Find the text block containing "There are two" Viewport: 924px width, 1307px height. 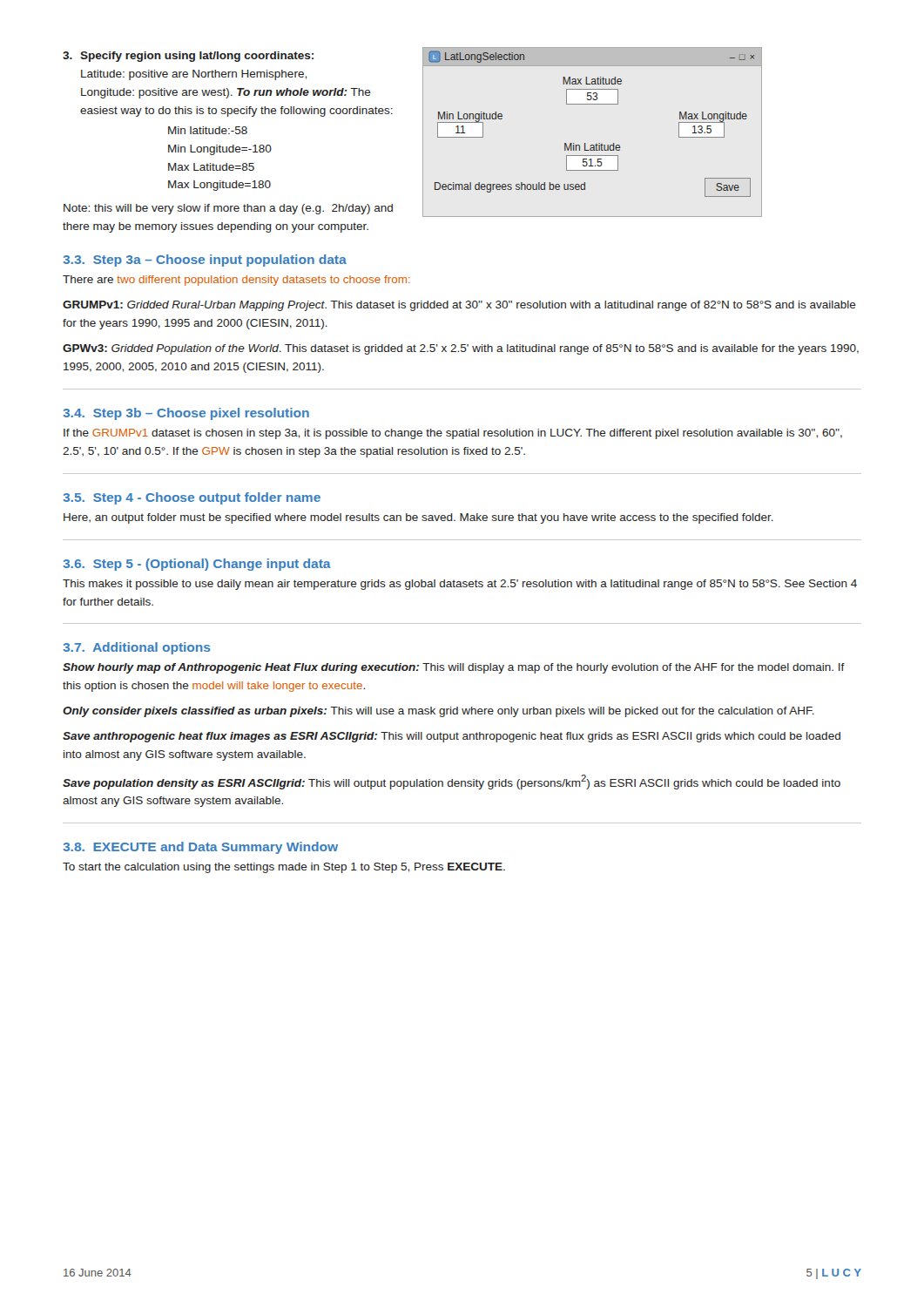pos(237,279)
